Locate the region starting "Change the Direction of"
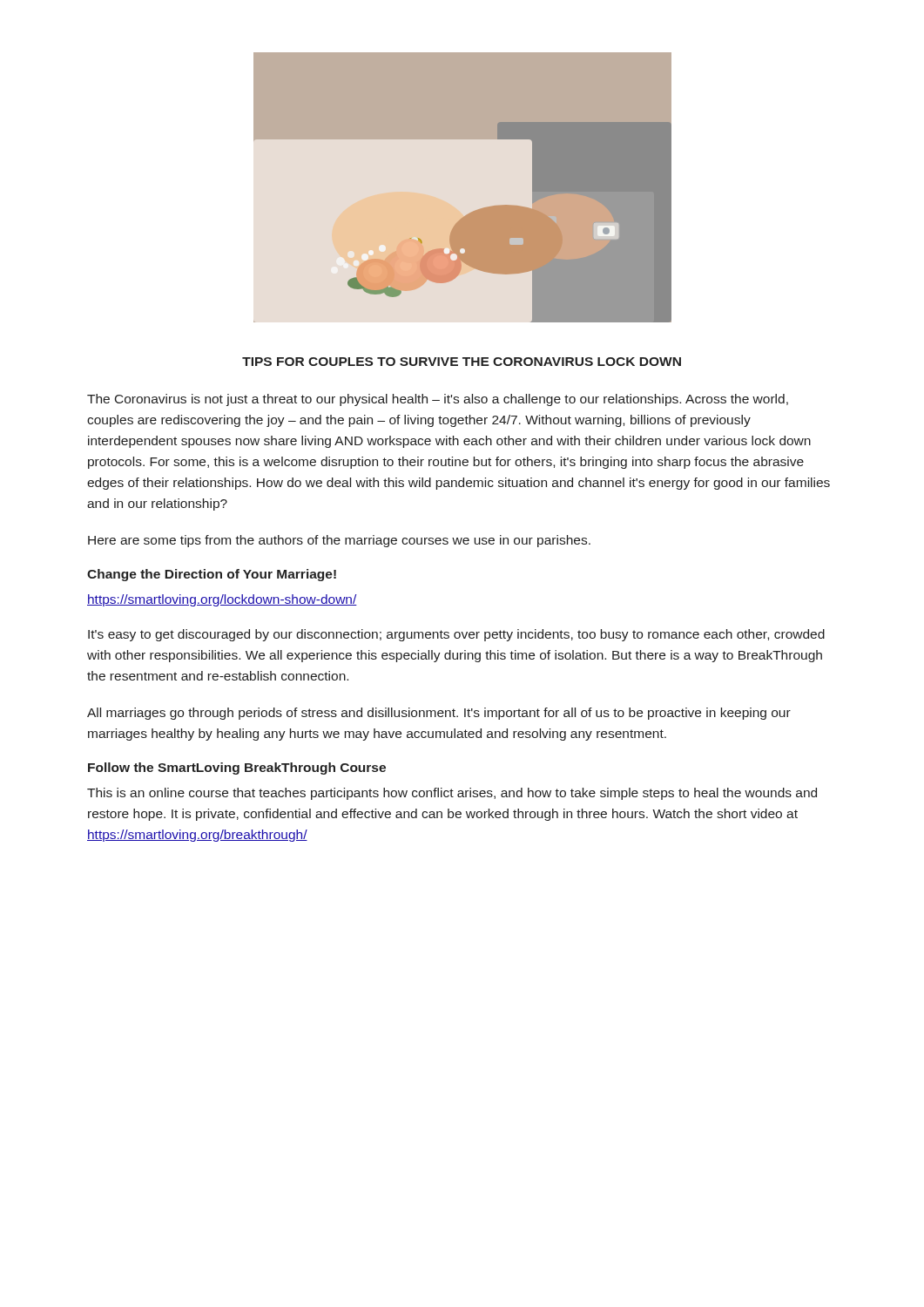The height and width of the screenshot is (1307, 924). point(212,574)
